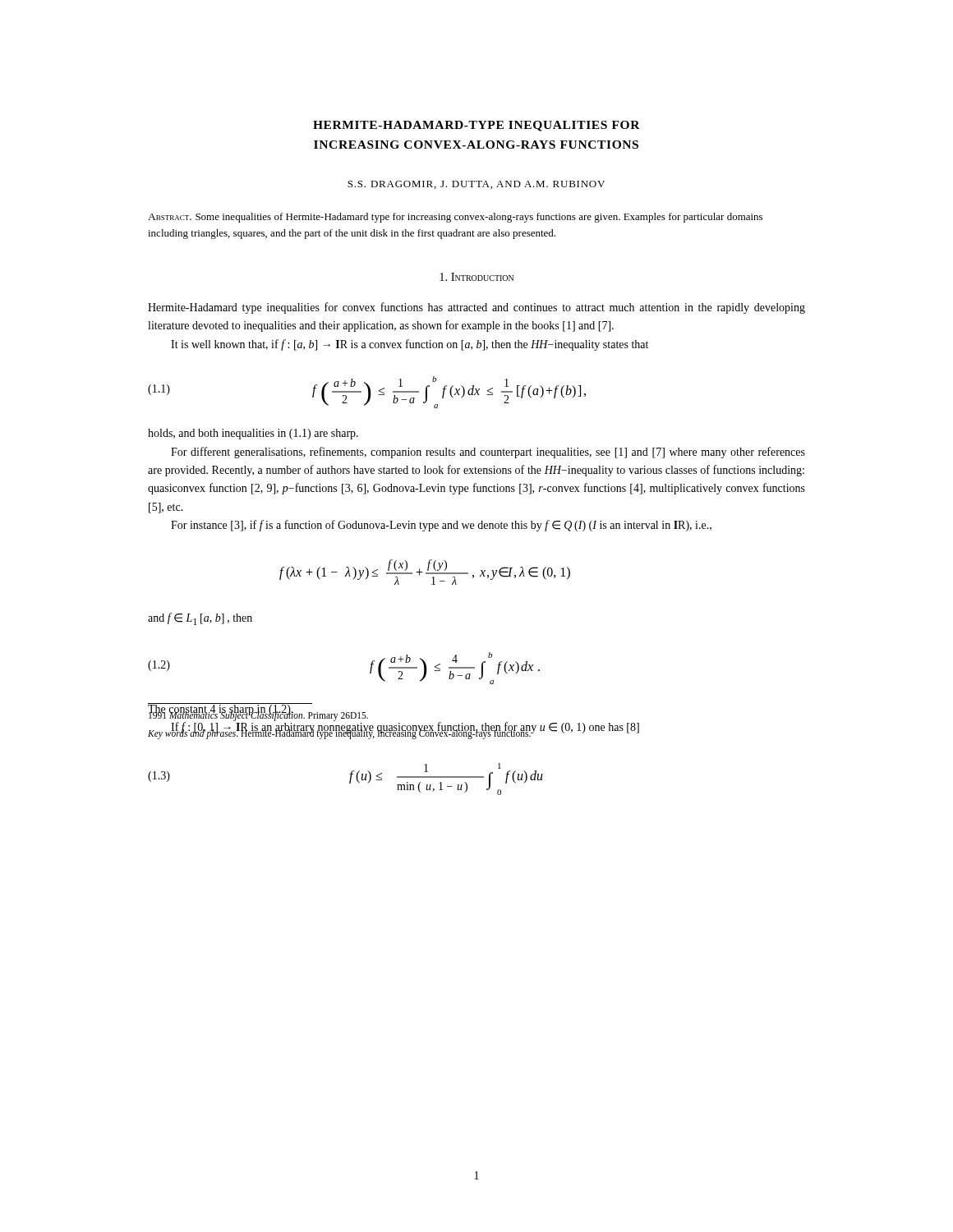This screenshot has width=953, height=1232.
Task: Find the text block that says "holds, and both inequalities"
Action: click(476, 480)
